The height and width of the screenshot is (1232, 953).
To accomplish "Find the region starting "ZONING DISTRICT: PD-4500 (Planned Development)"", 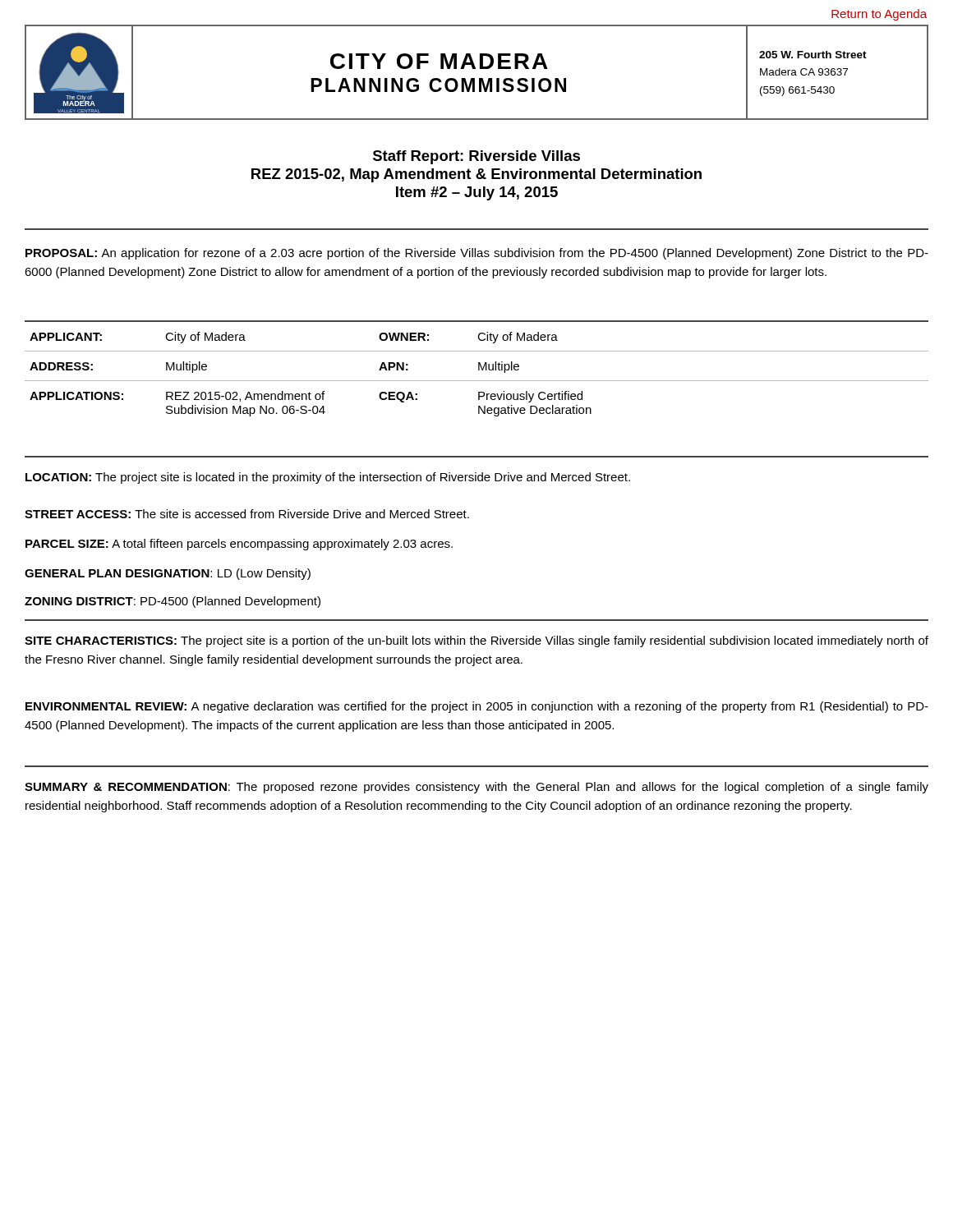I will [x=173, y=601].
